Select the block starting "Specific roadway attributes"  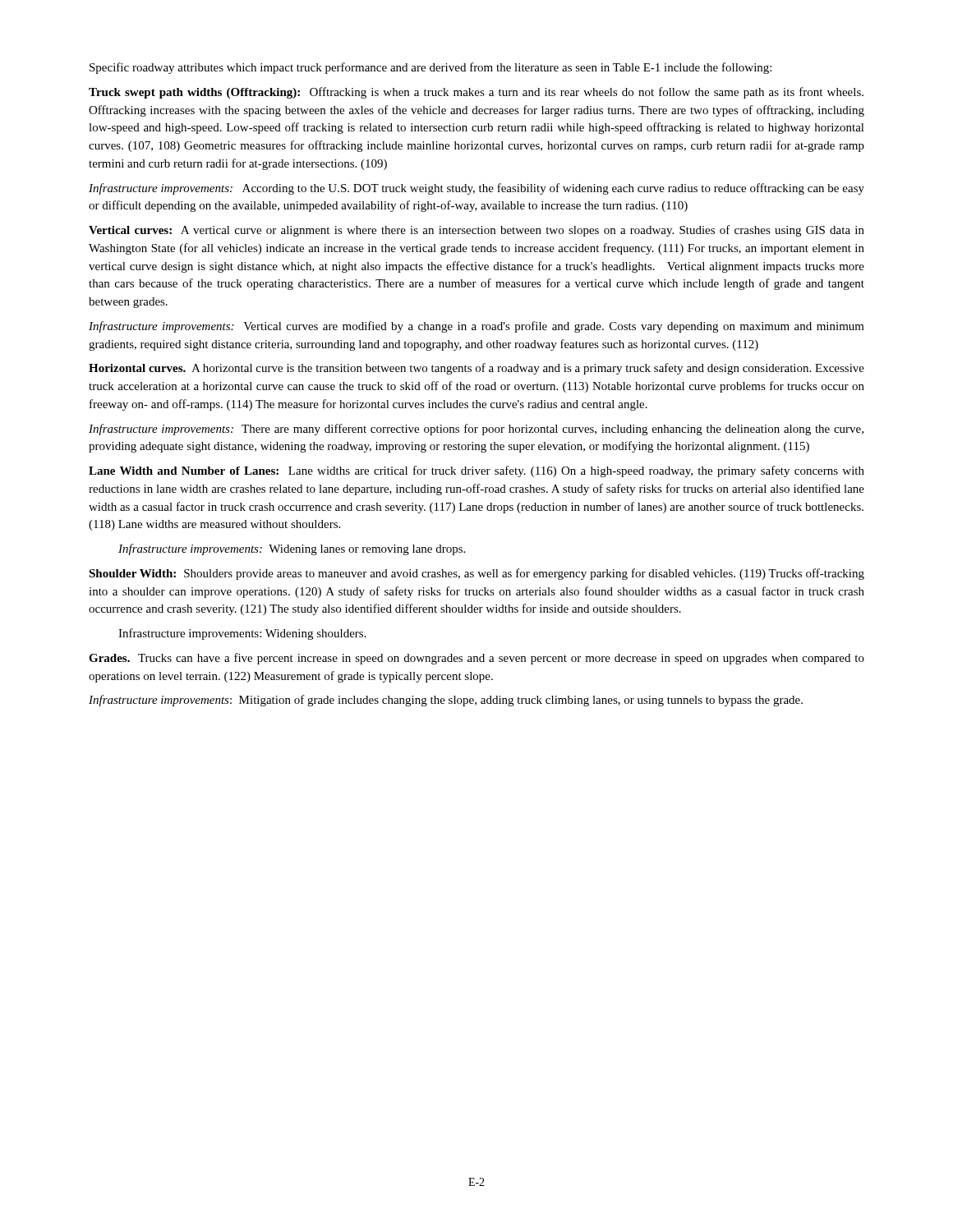pyautogui.click(x=476, y=68)
